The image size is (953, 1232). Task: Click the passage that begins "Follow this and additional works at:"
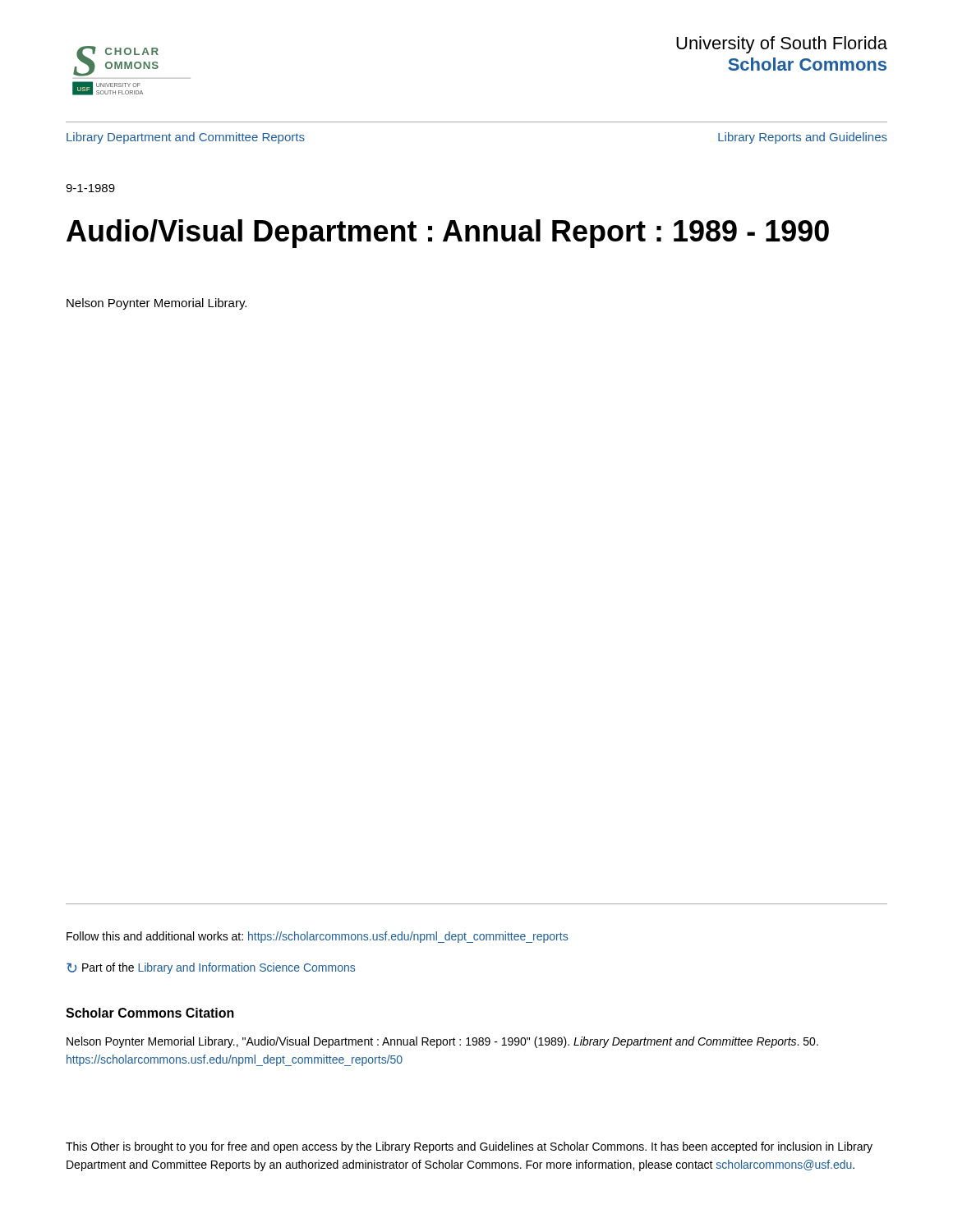tap(317, 937)
